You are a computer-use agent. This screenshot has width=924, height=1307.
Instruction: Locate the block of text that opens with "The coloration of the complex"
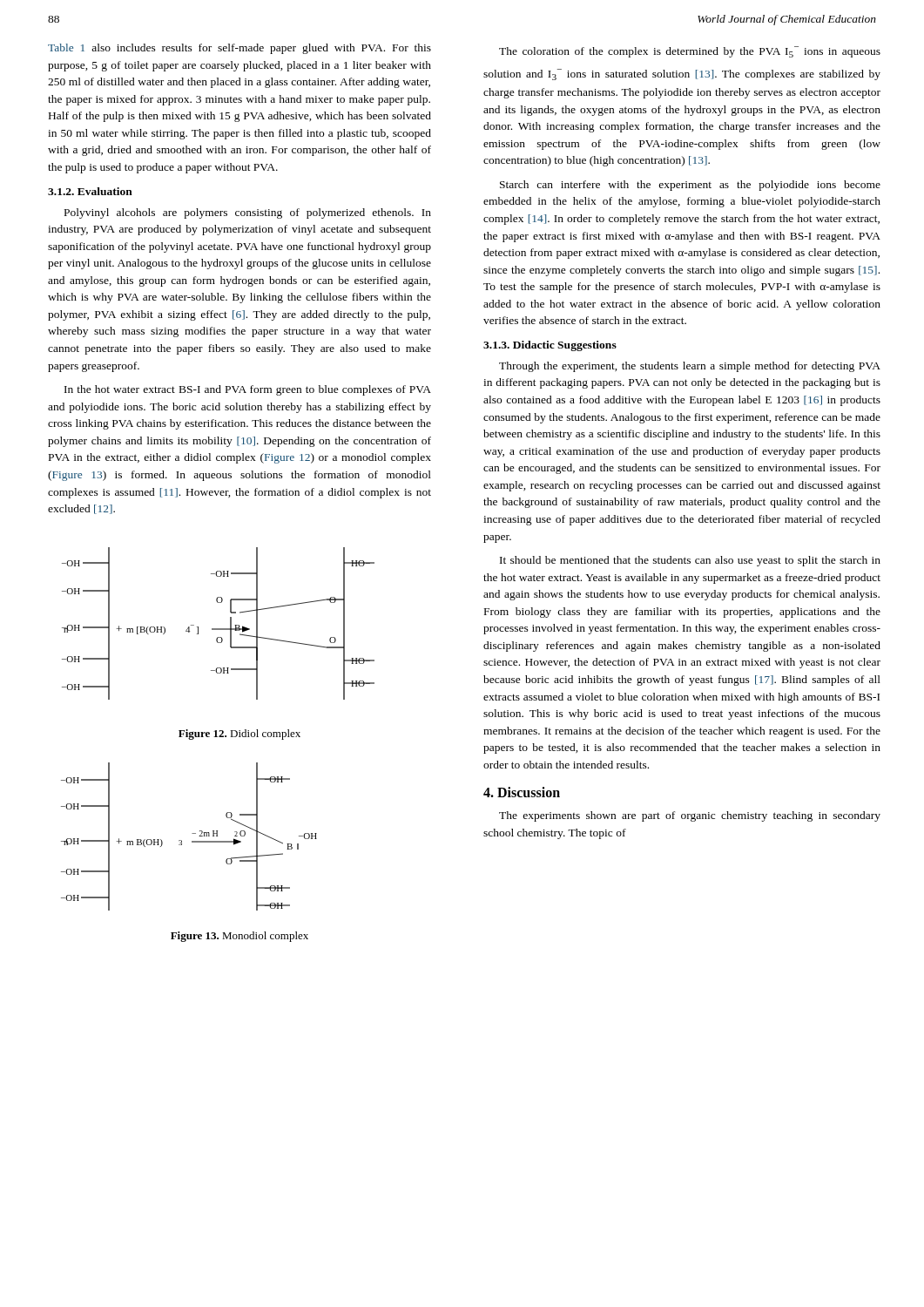click(x=682, y=104)
